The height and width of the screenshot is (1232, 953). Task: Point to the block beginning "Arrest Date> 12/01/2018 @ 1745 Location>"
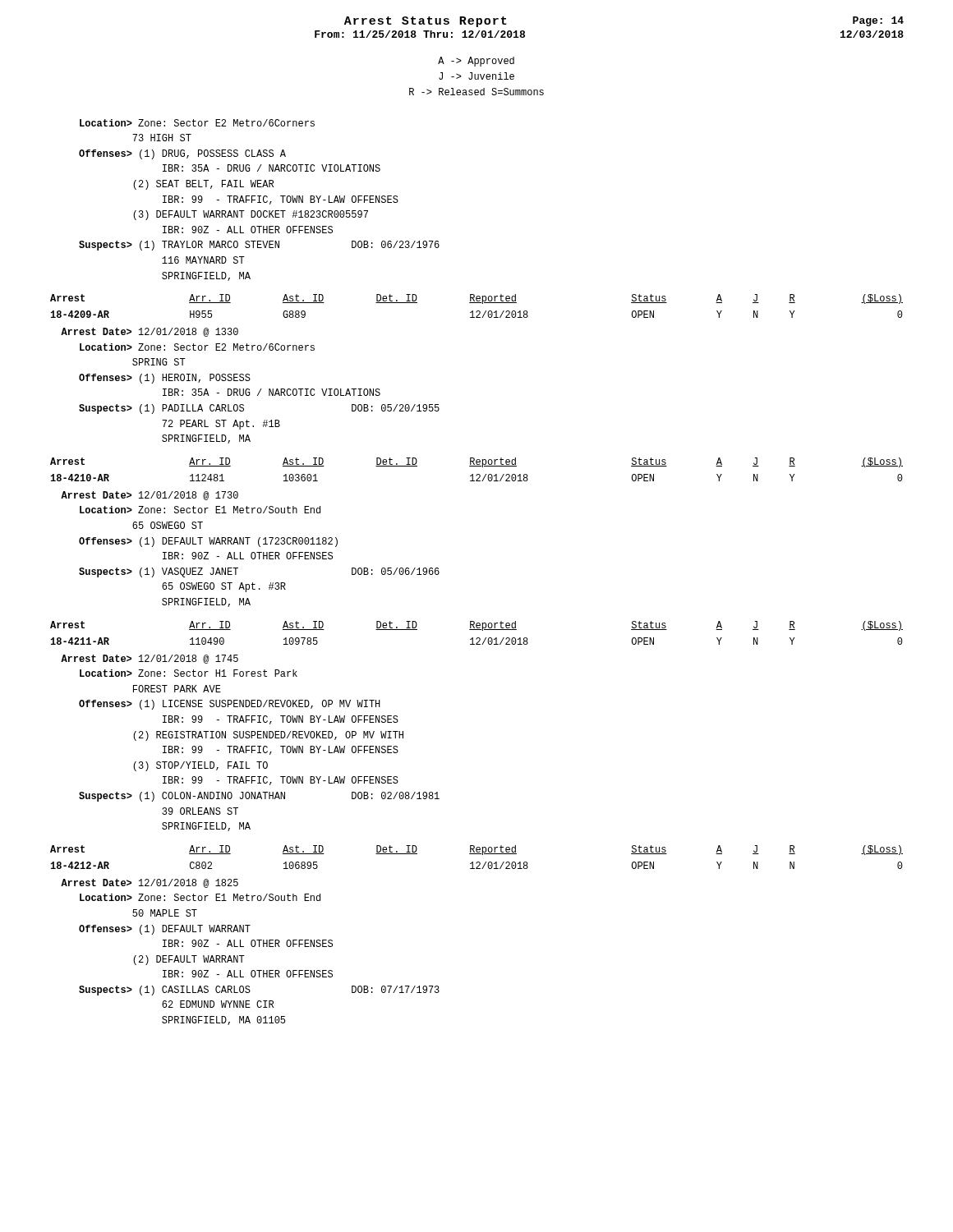tap(150, 659)
